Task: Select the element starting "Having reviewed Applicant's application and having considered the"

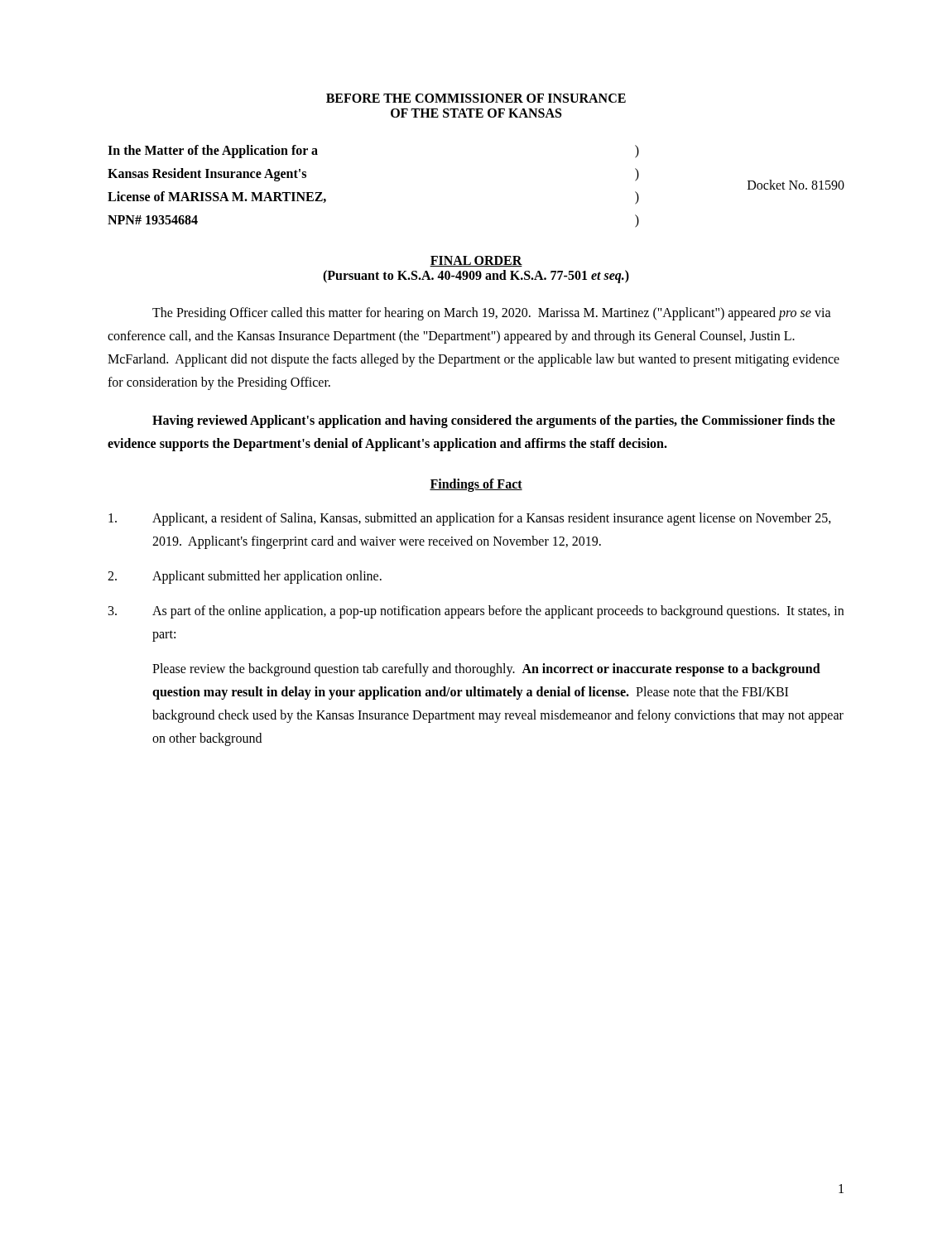Action: (x=476, y=432)
